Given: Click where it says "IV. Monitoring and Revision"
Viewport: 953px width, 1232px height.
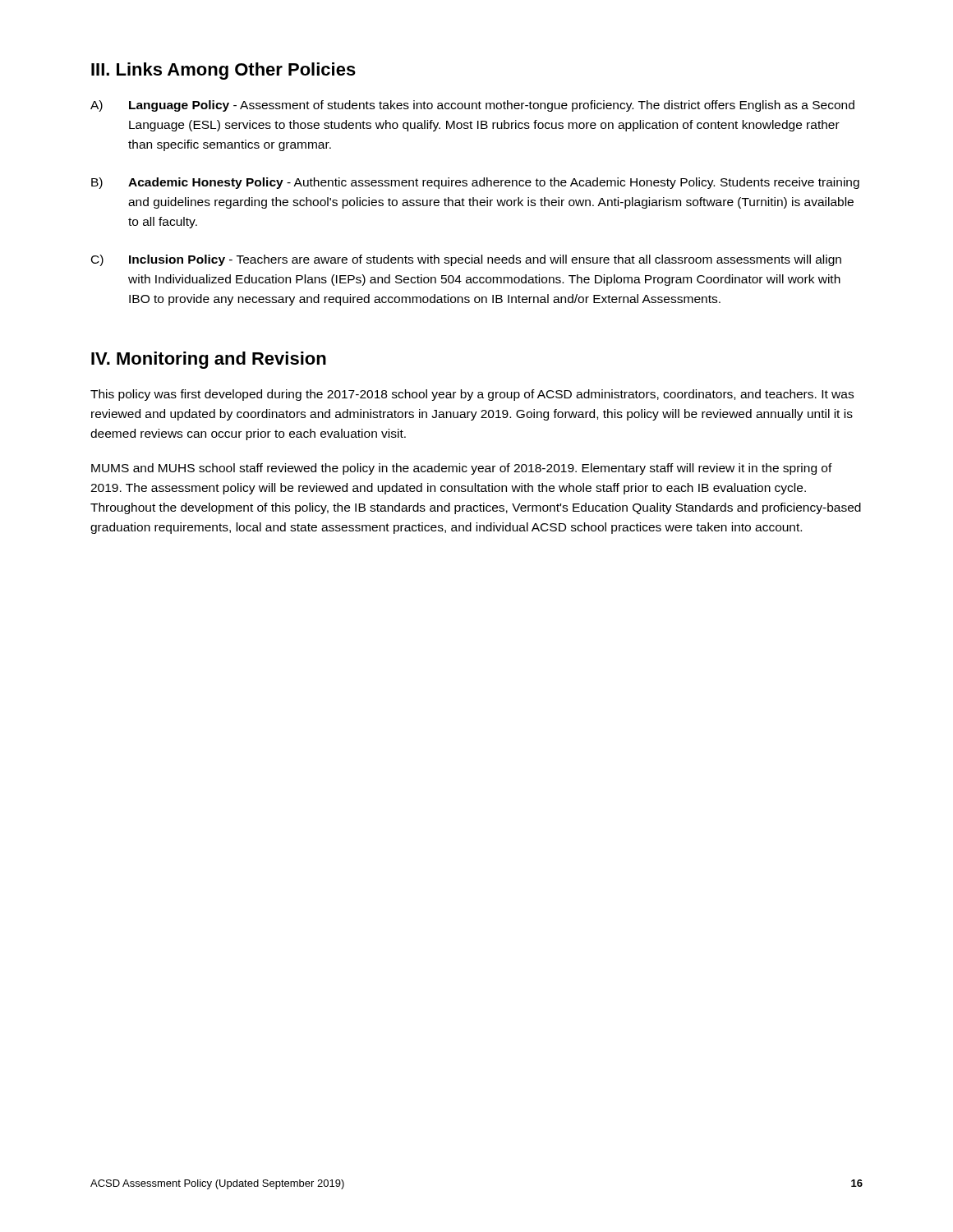Looking at the screenshot, I should click(x=209, y=359).
